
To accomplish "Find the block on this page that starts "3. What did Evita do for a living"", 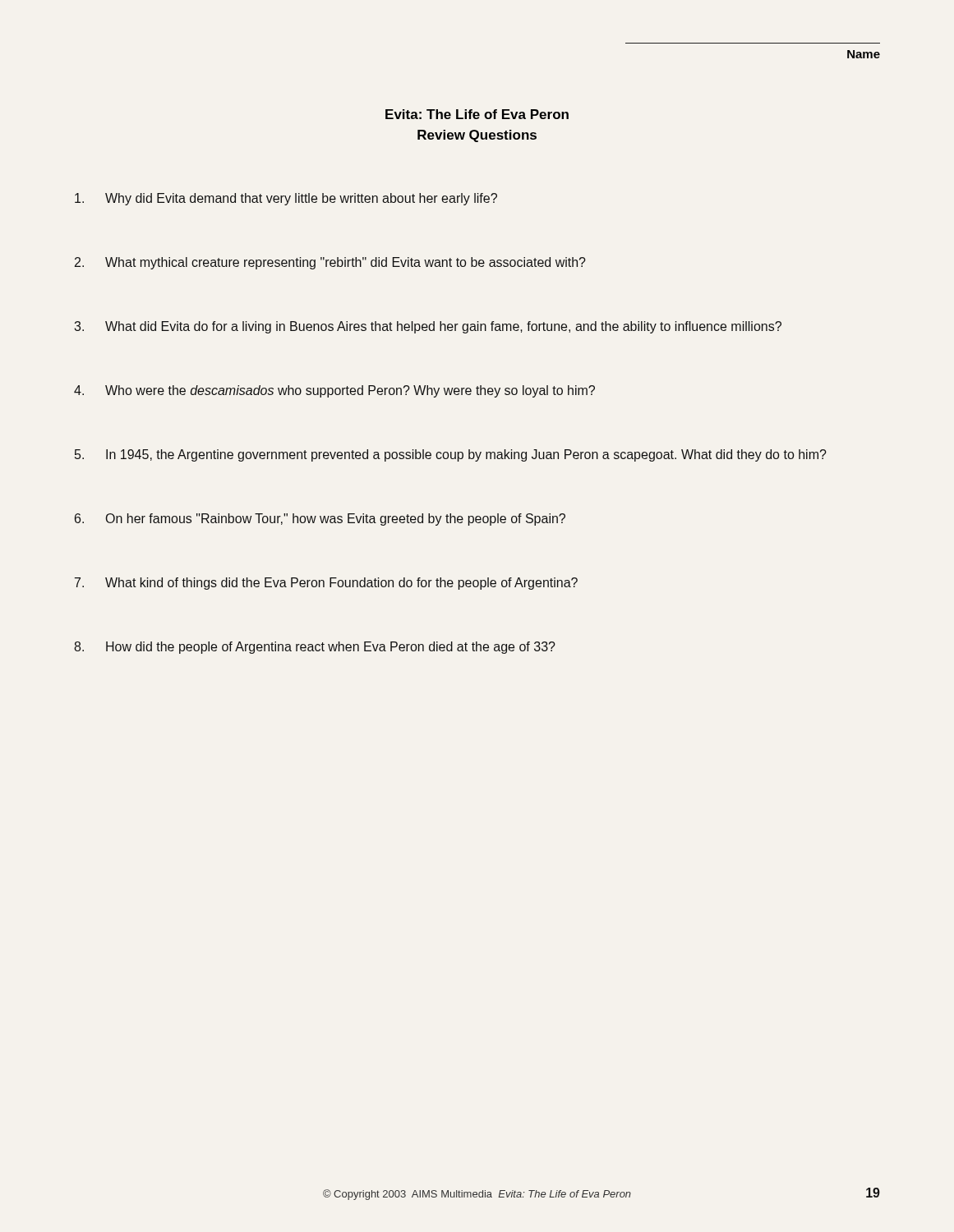I will pyautogui.click(x=477, y=327).
